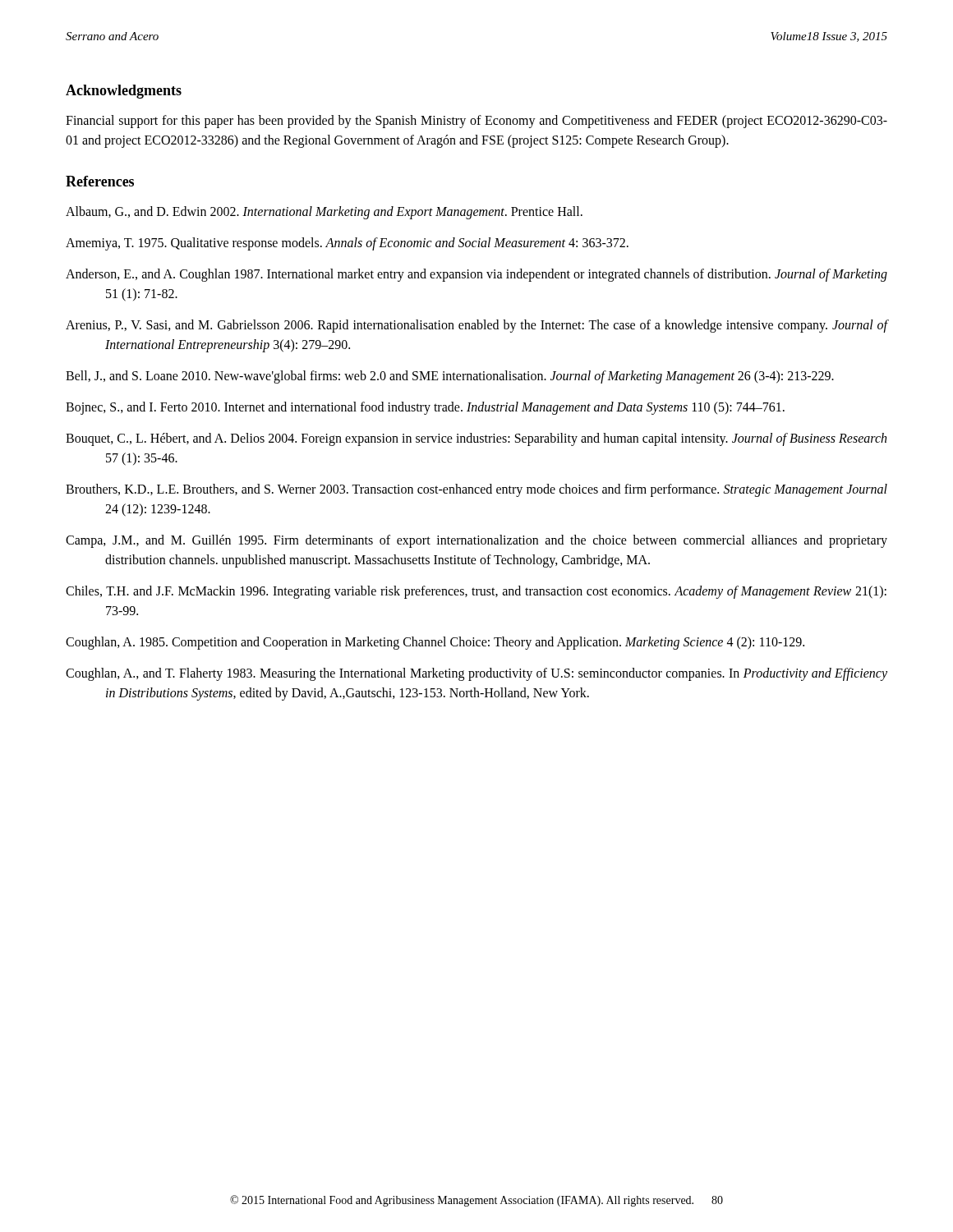The height and width of the screenshot is (1232, 953).
Task: Point to the element starting "Bouquet, C., L. Hébert,"
Action: (x=476, y=448)
